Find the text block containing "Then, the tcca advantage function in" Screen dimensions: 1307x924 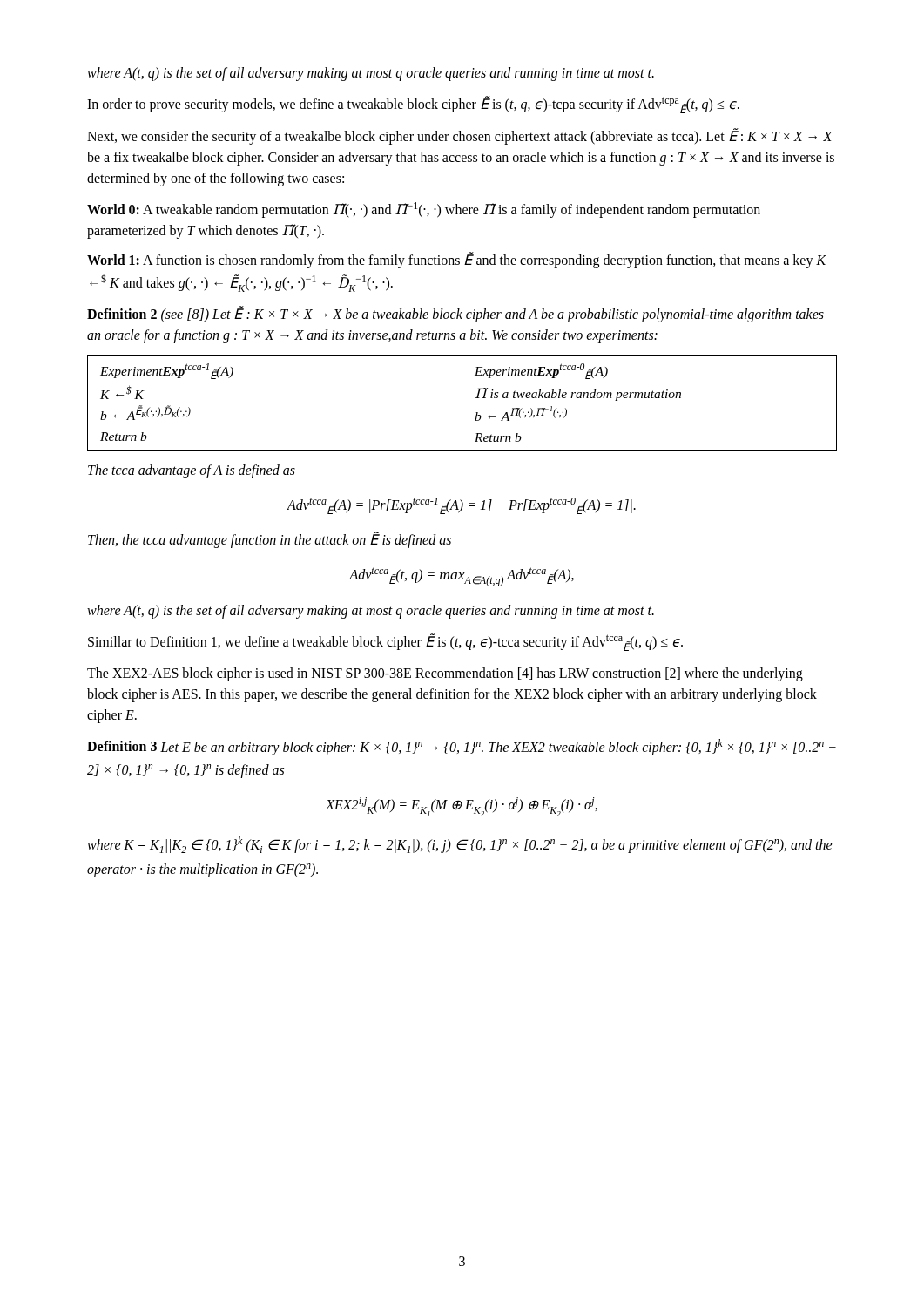click(269, 540)
